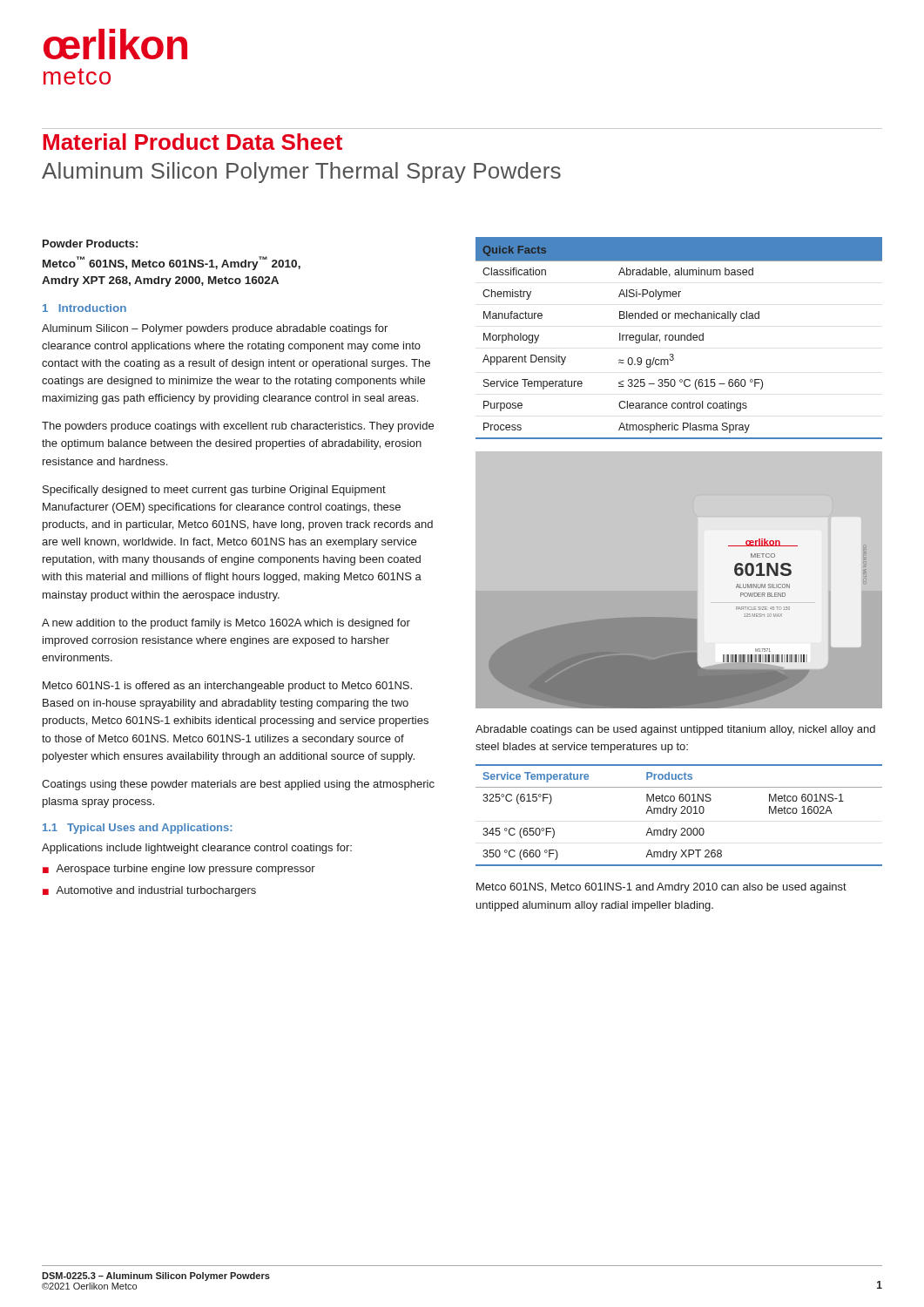Click the passage that begins "The powders produce coatings"

point(238,443)
